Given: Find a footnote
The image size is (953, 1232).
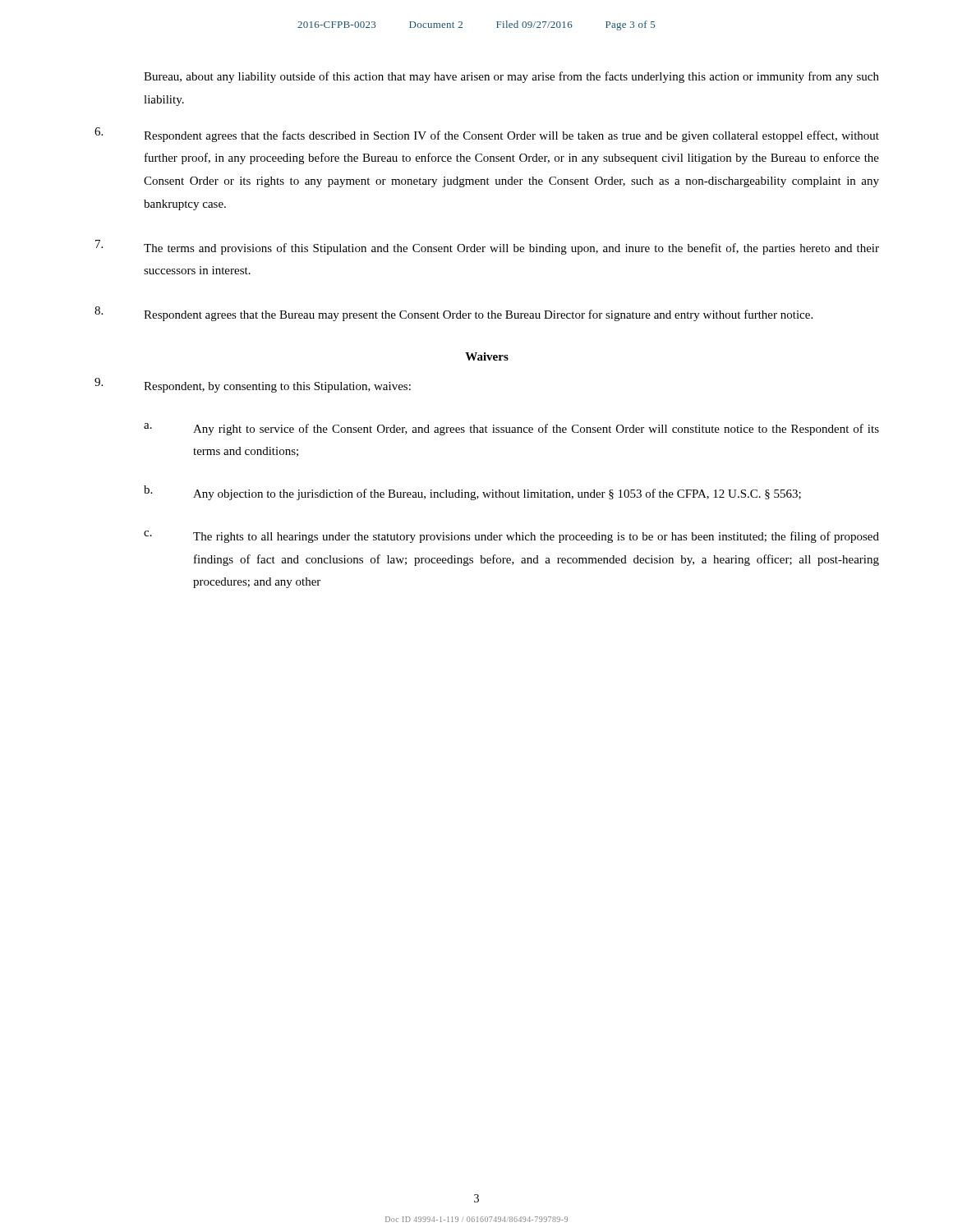Looking at the screenshot, I should click(476, 1219).
